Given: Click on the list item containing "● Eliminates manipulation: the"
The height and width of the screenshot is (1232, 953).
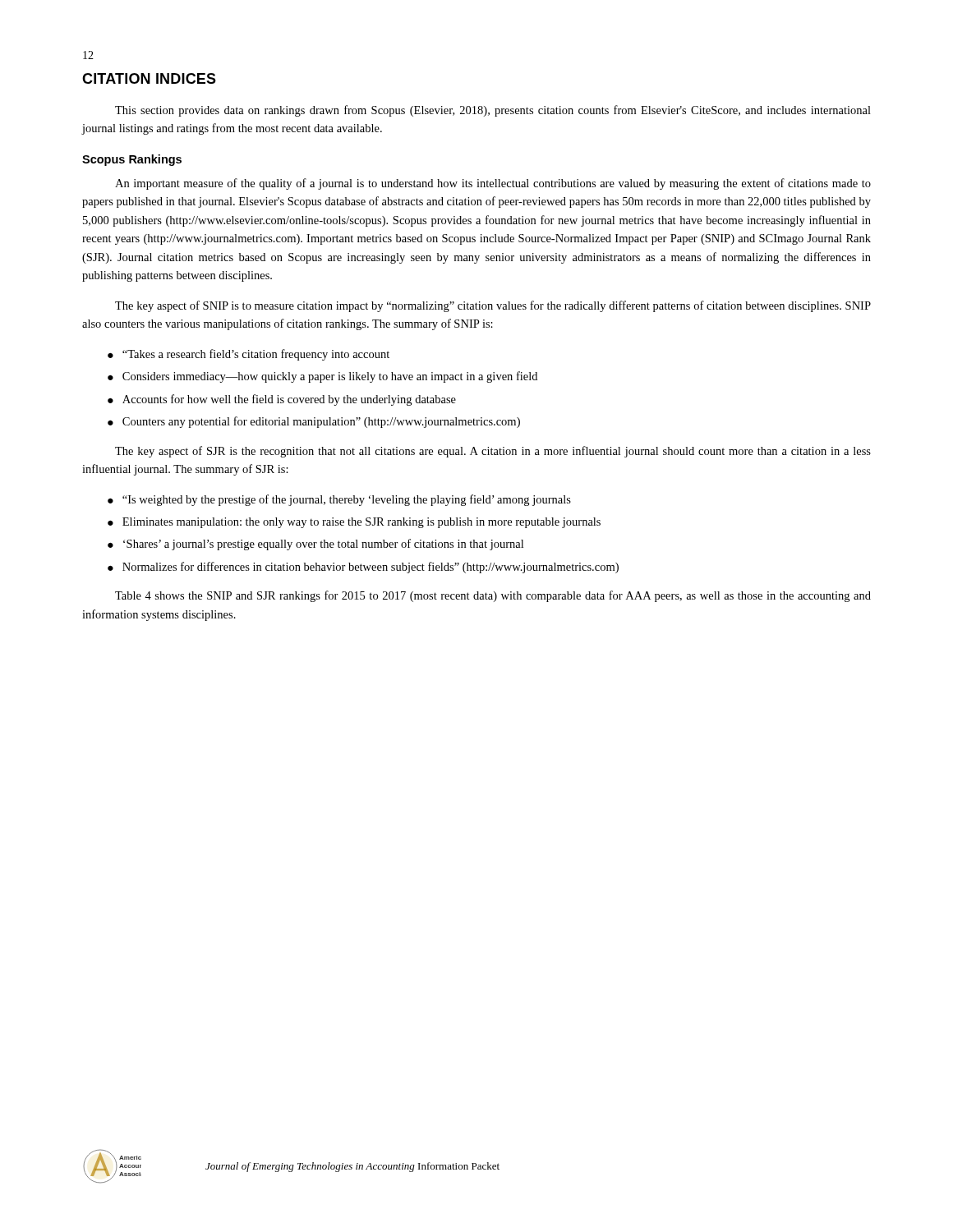Looking at the screenshot, I should click(354, 522).
